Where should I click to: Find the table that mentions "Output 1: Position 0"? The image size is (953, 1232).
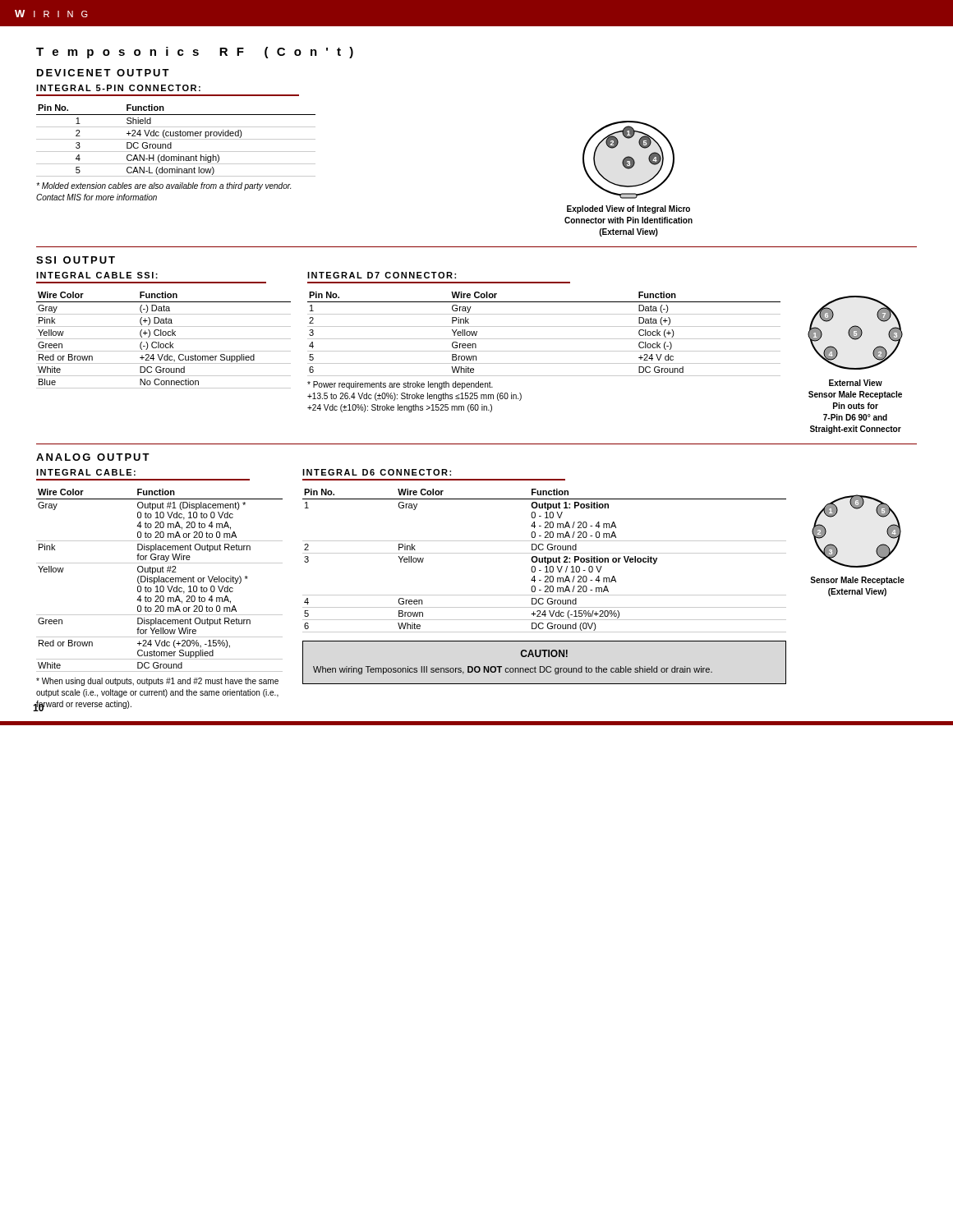tap(544, 559)
